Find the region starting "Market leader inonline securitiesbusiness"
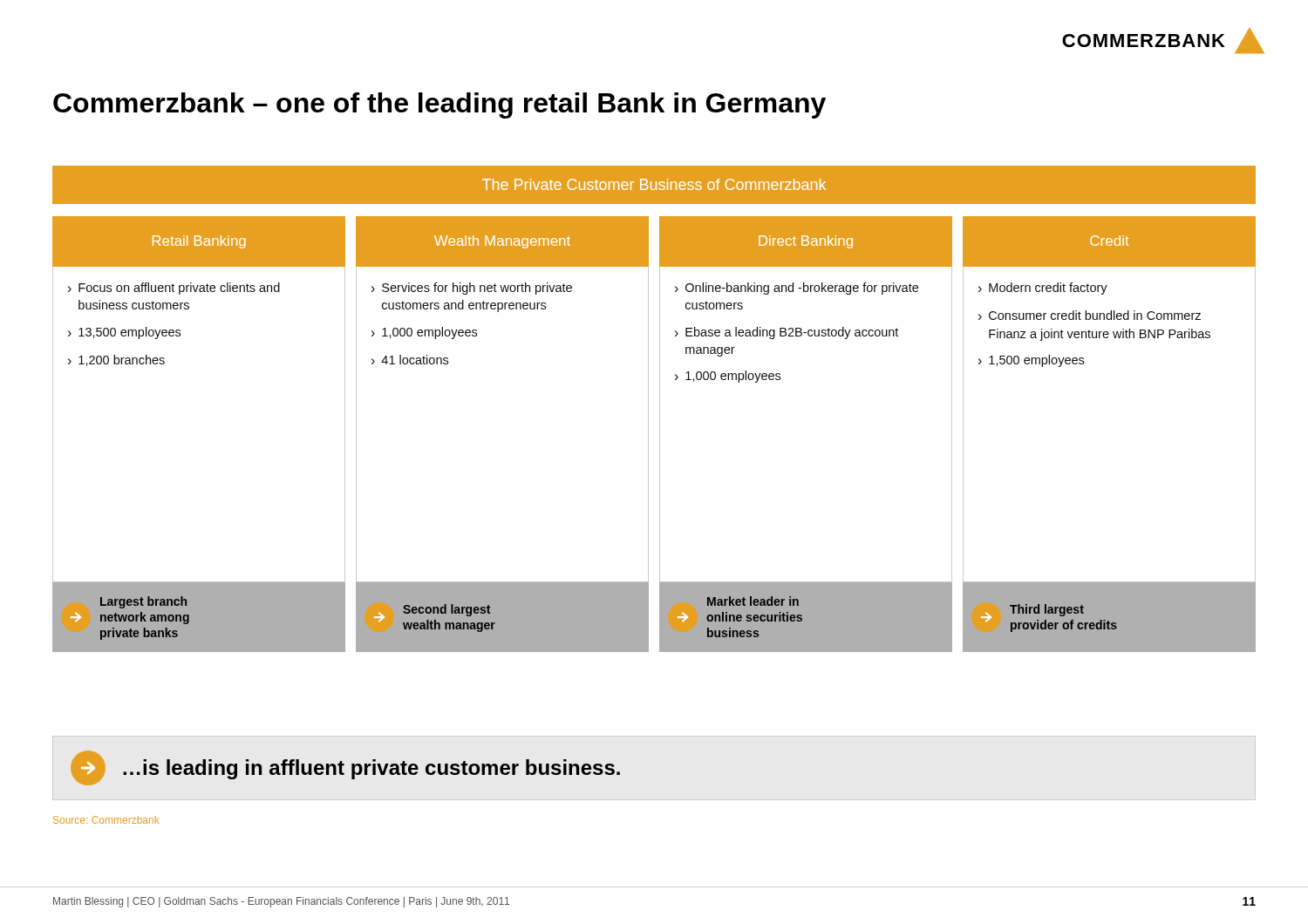 click(755, 617)
